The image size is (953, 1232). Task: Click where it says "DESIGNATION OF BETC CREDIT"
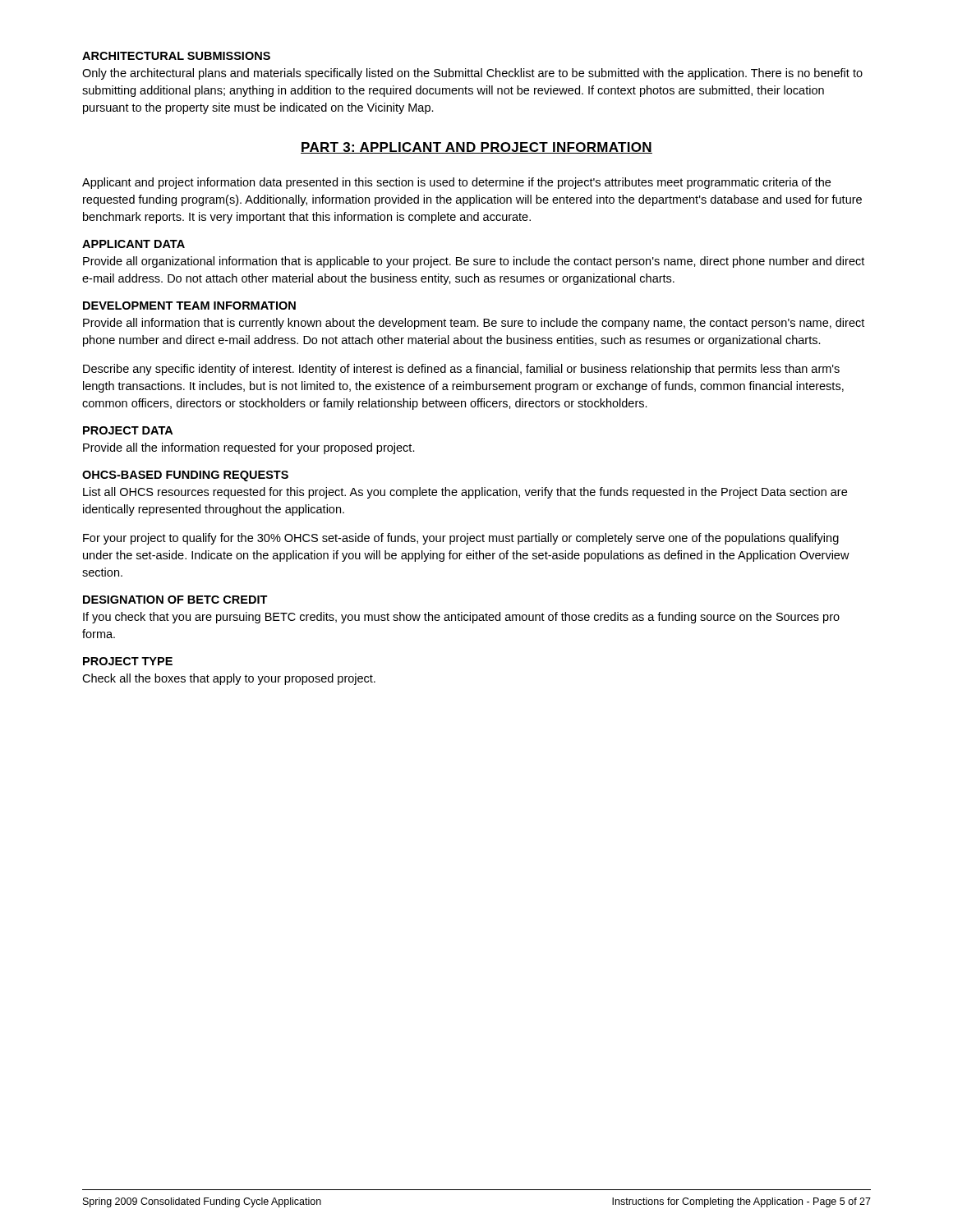175,600
